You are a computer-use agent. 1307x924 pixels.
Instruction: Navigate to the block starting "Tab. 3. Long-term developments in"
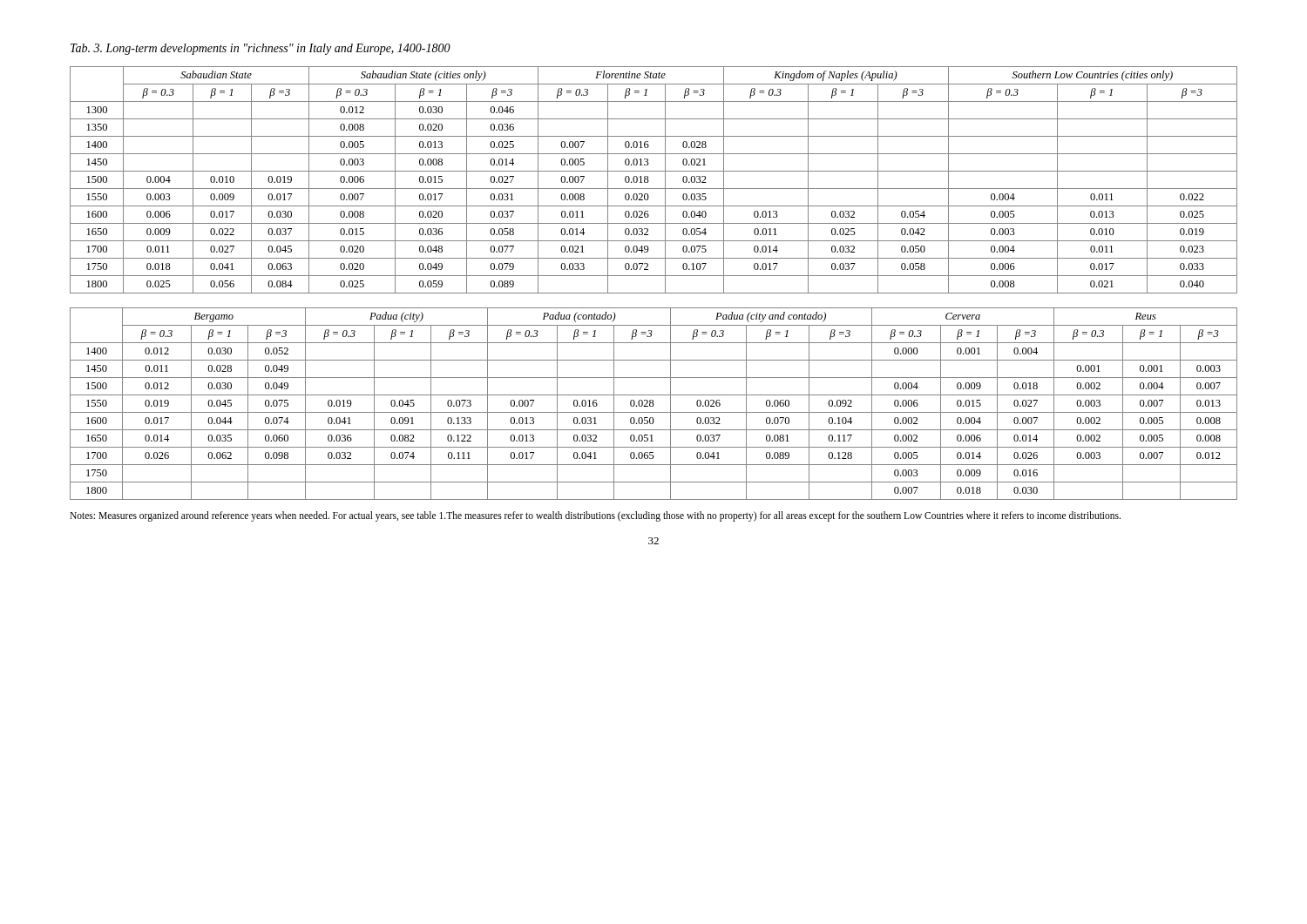(x=260, y=48)
